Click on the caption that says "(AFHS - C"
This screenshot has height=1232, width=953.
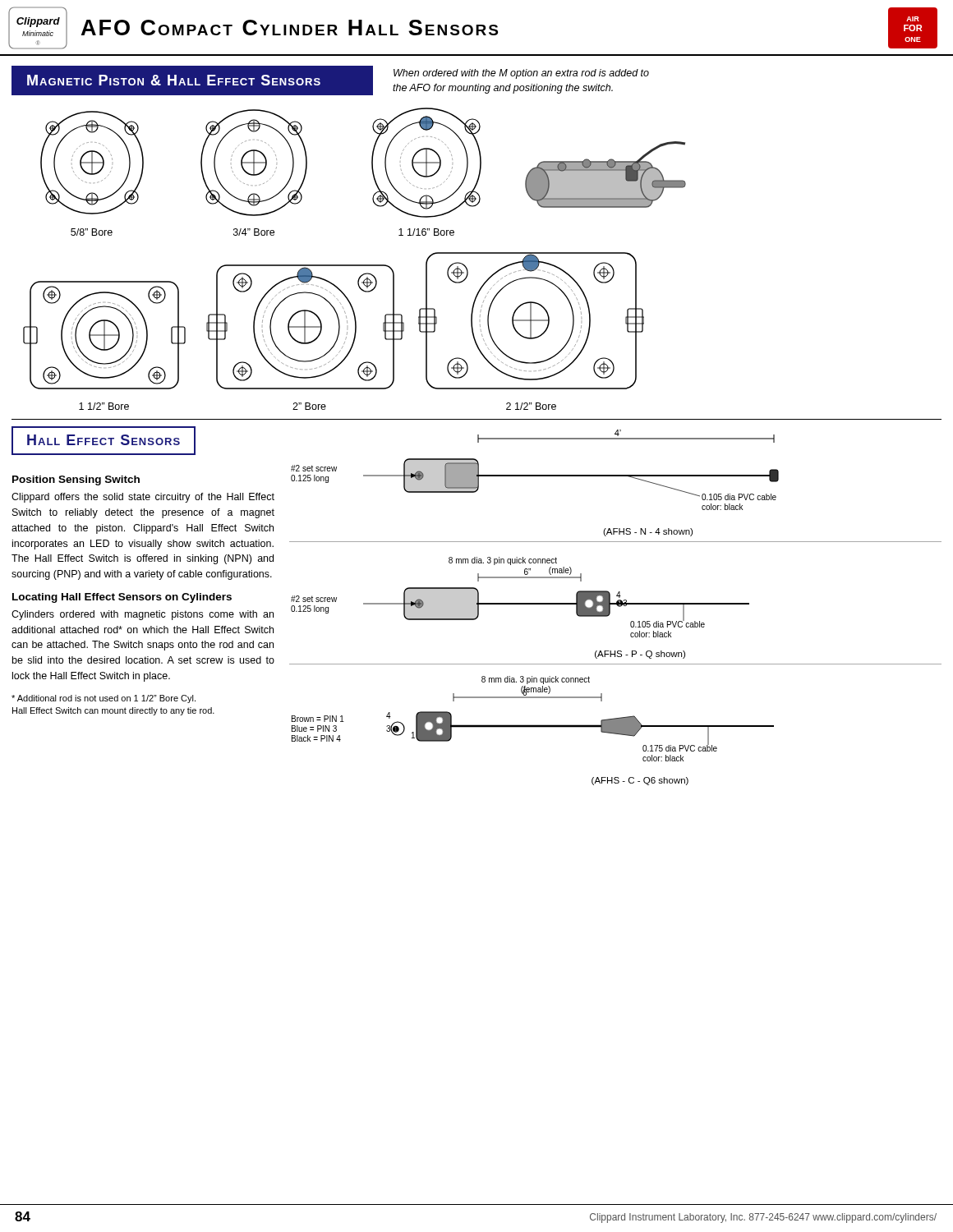pos(640,780)
